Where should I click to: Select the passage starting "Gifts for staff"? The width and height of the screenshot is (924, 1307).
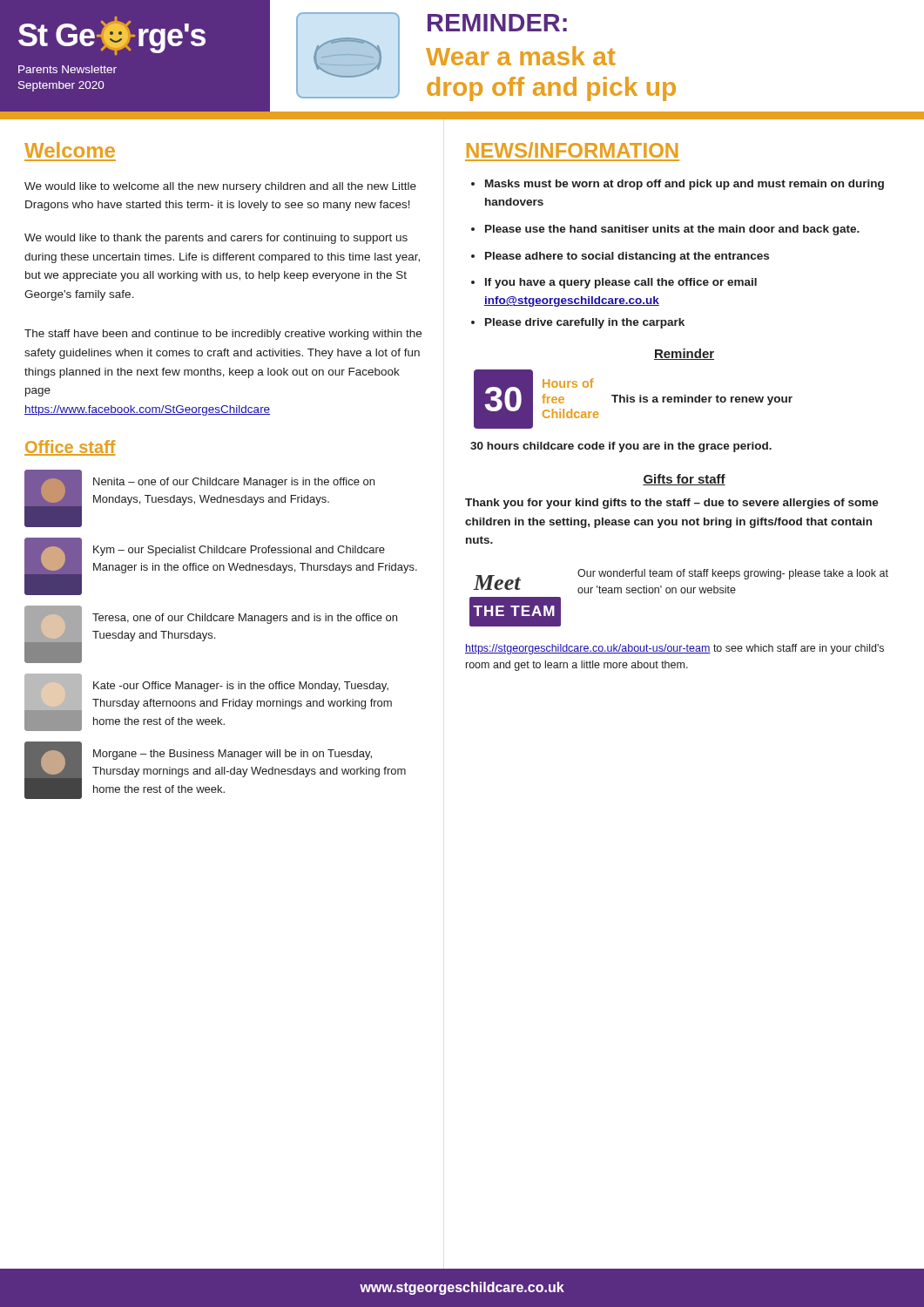[x=684, y=479]
